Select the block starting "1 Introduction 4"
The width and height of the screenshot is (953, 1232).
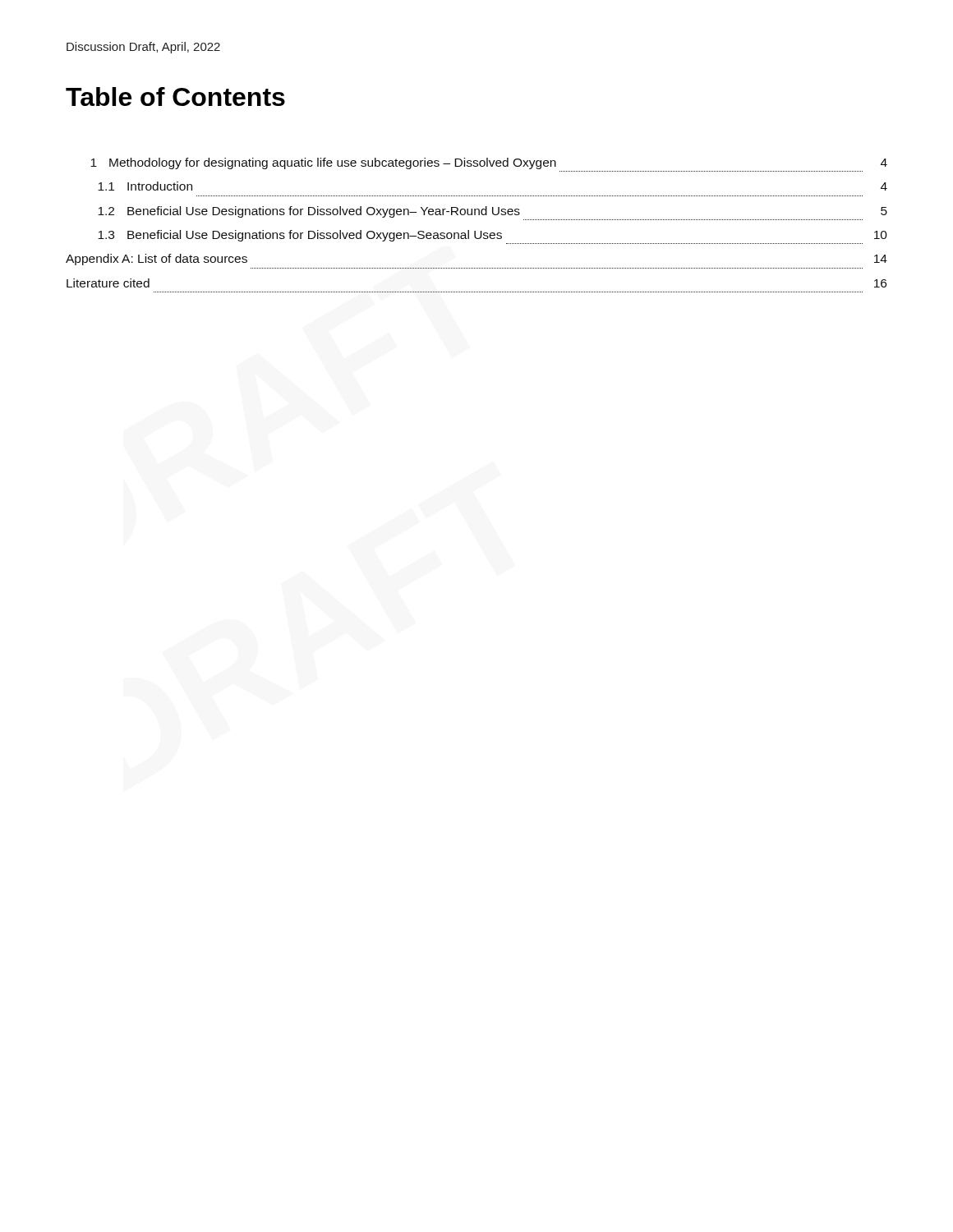point(476,187)
